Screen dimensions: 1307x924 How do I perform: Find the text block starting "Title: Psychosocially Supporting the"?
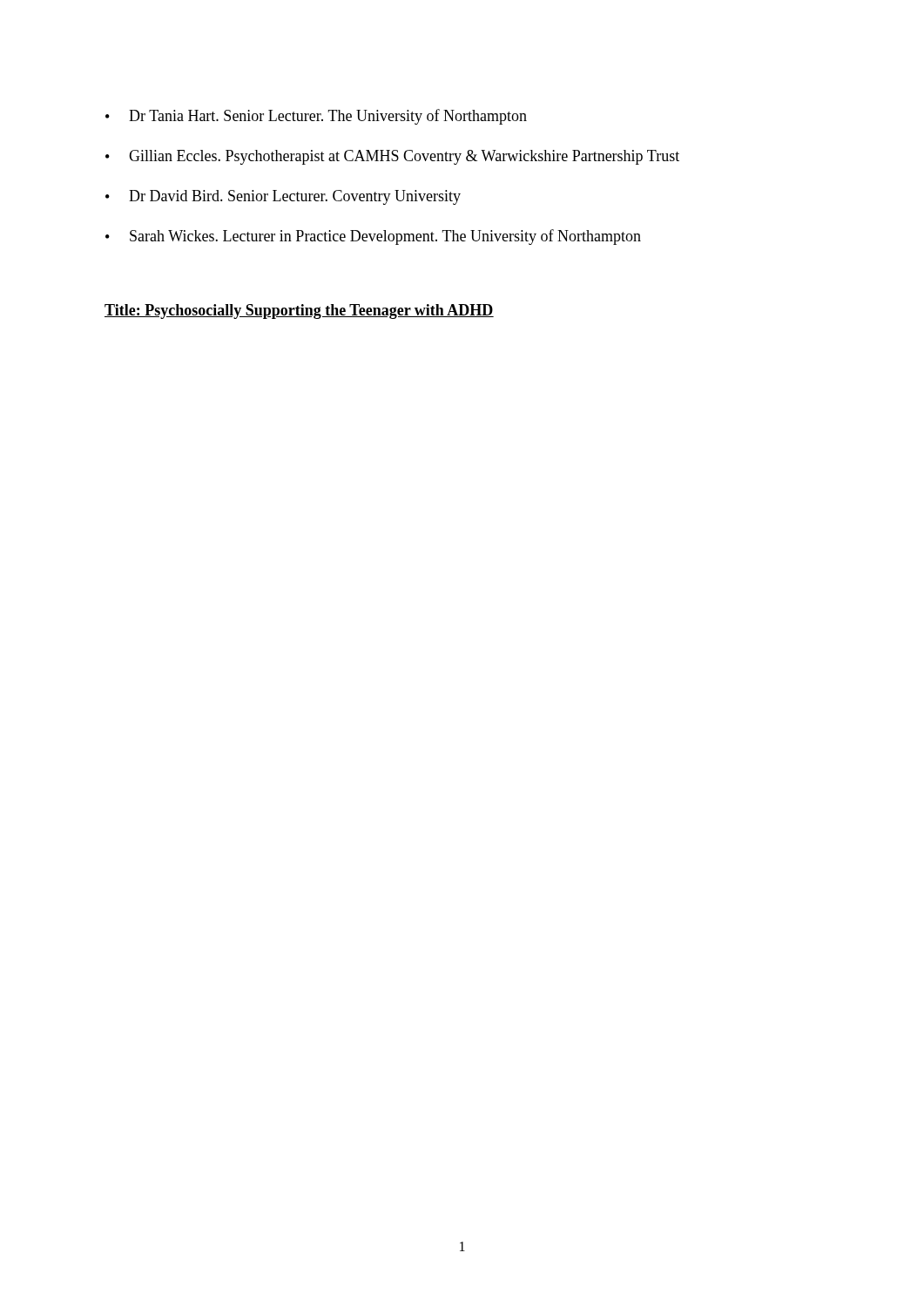click(x=462, y=311)
